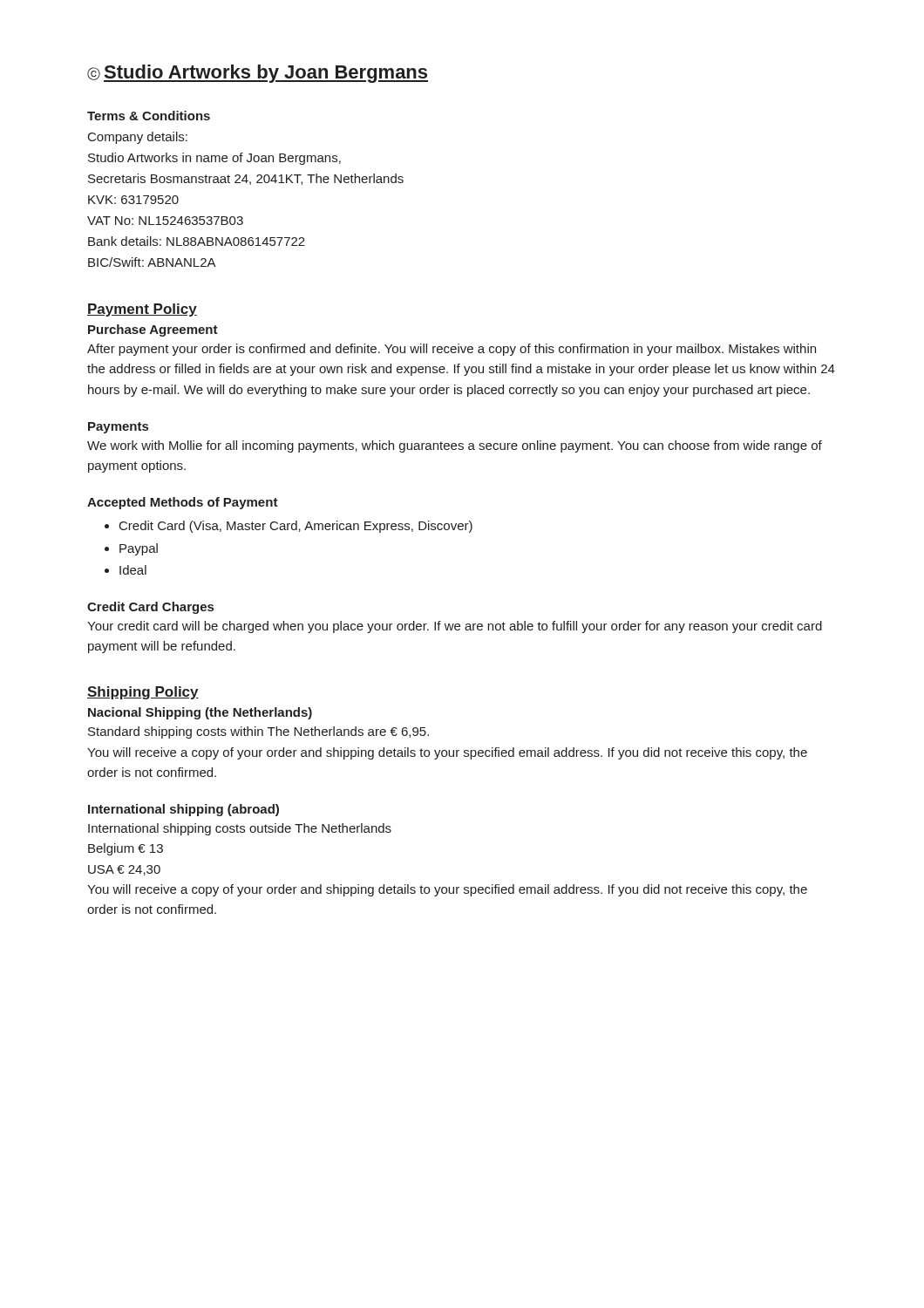Click on the passage starting "Purchase Agreement"
Screen dimensions: 1308x924
(152, 329)
